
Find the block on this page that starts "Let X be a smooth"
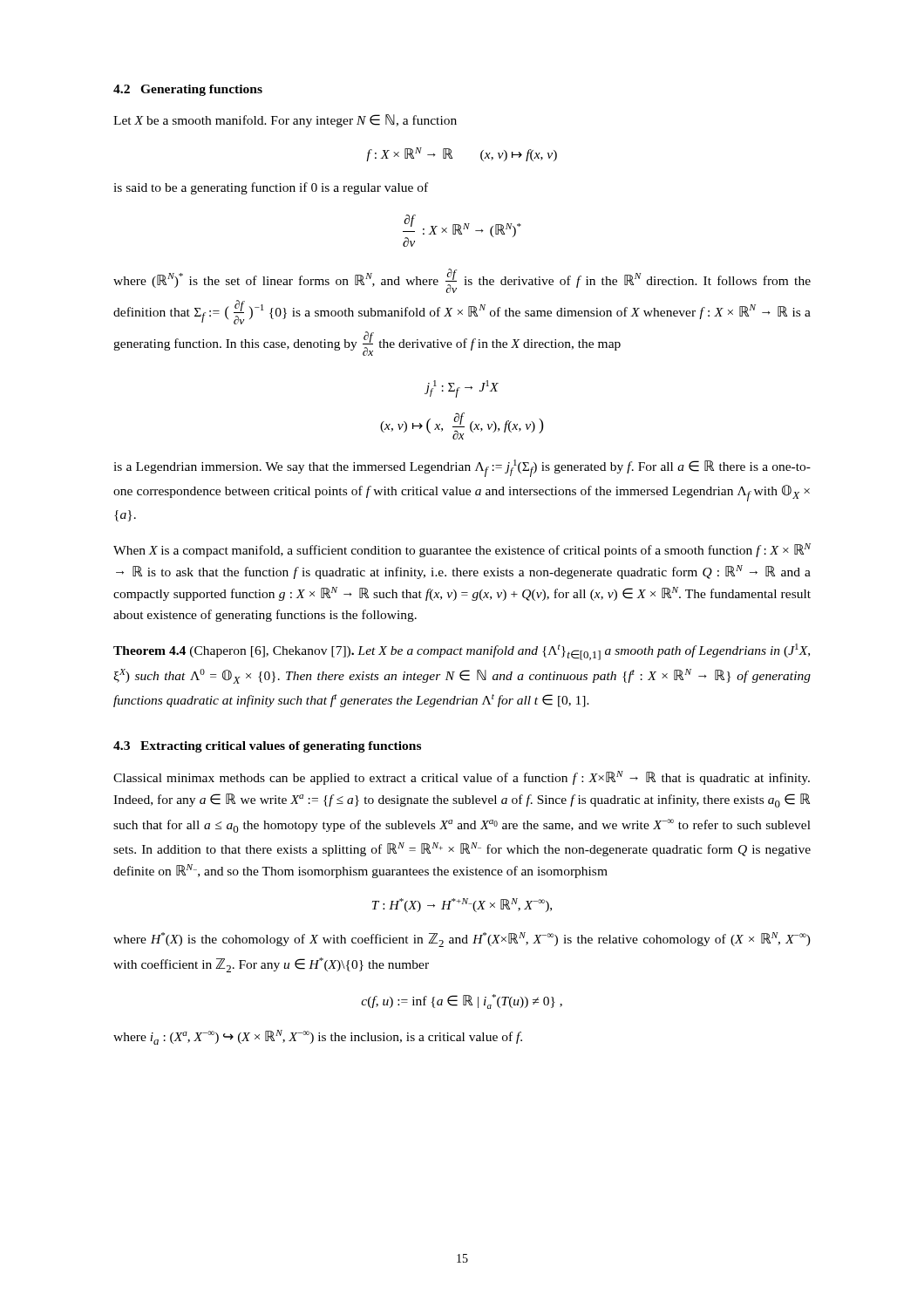coord(285,120)
